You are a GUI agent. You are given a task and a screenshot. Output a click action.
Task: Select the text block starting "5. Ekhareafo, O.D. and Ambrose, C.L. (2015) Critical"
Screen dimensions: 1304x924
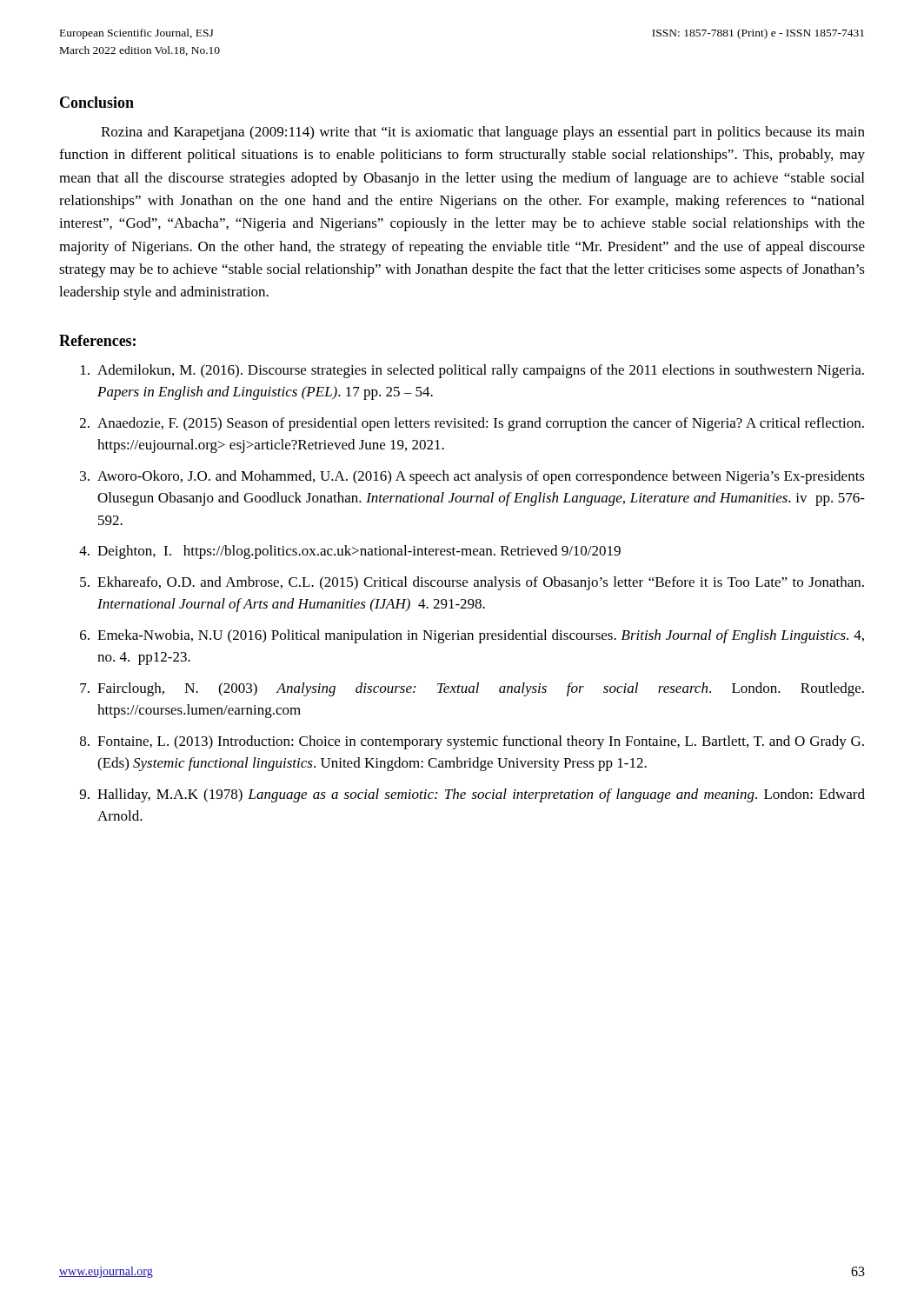point(462,593)
